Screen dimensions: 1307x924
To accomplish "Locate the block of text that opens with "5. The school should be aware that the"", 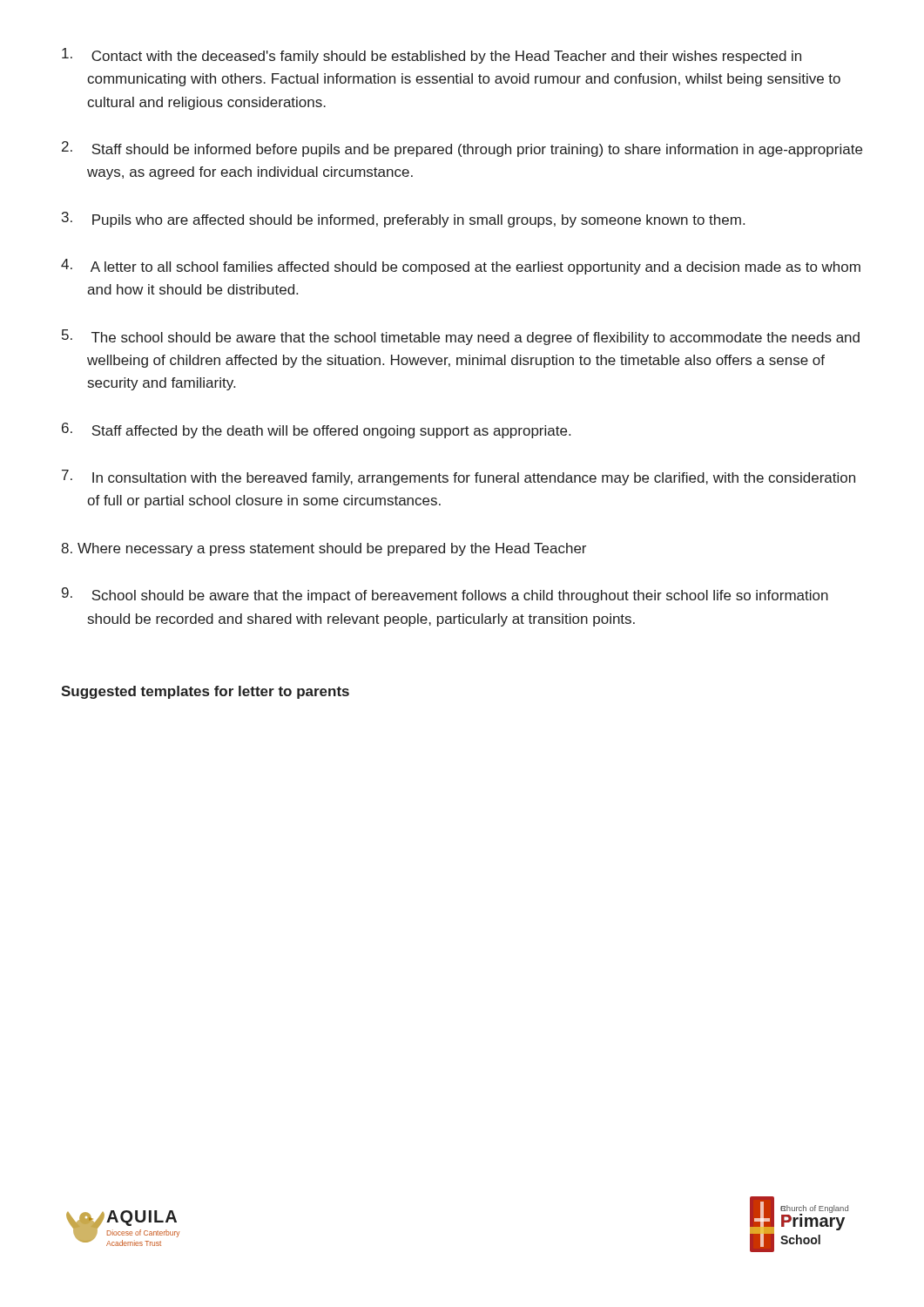I will click(462, 361).
